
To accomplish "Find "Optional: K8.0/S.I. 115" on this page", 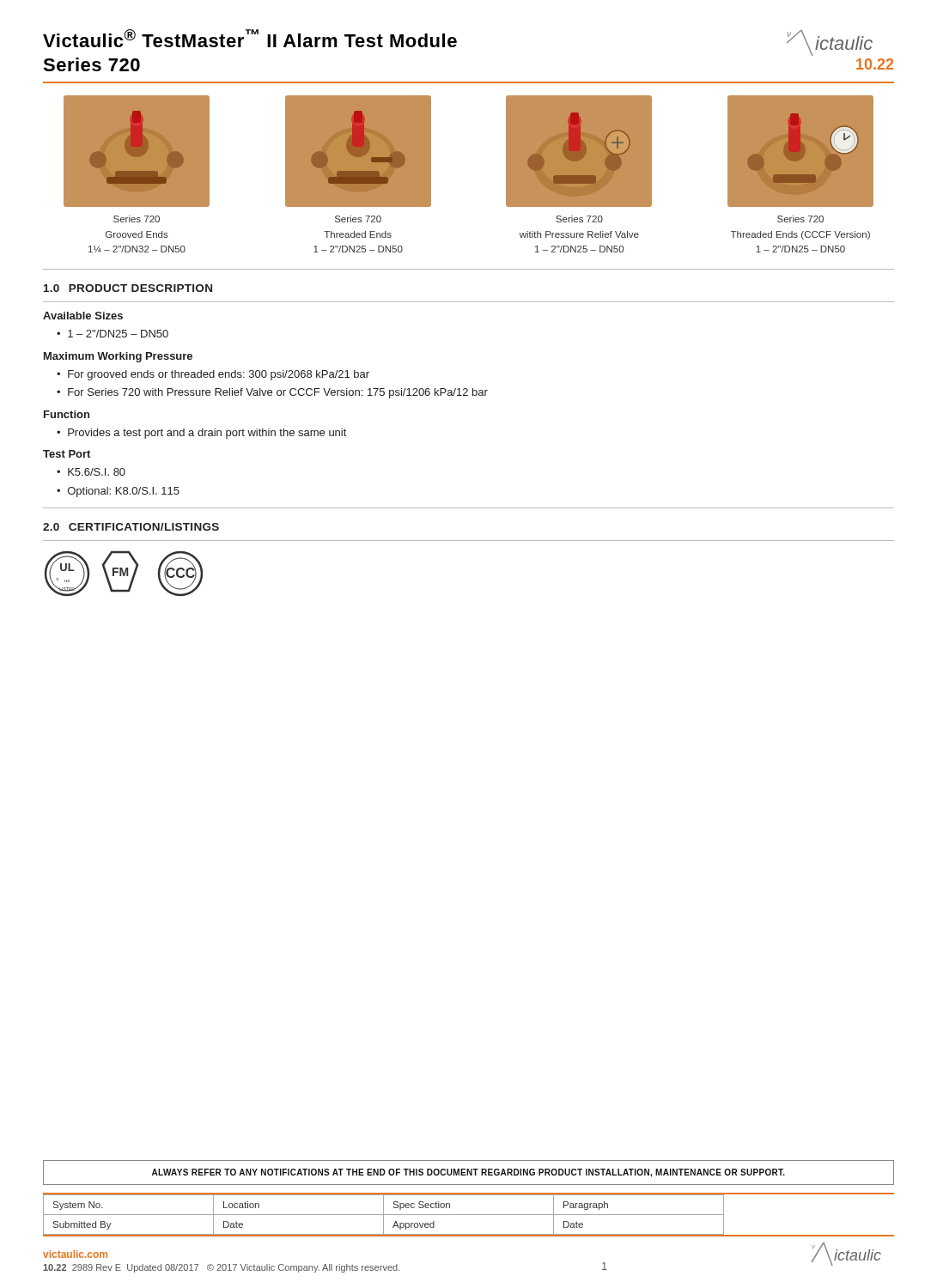I will coord(123,490).
